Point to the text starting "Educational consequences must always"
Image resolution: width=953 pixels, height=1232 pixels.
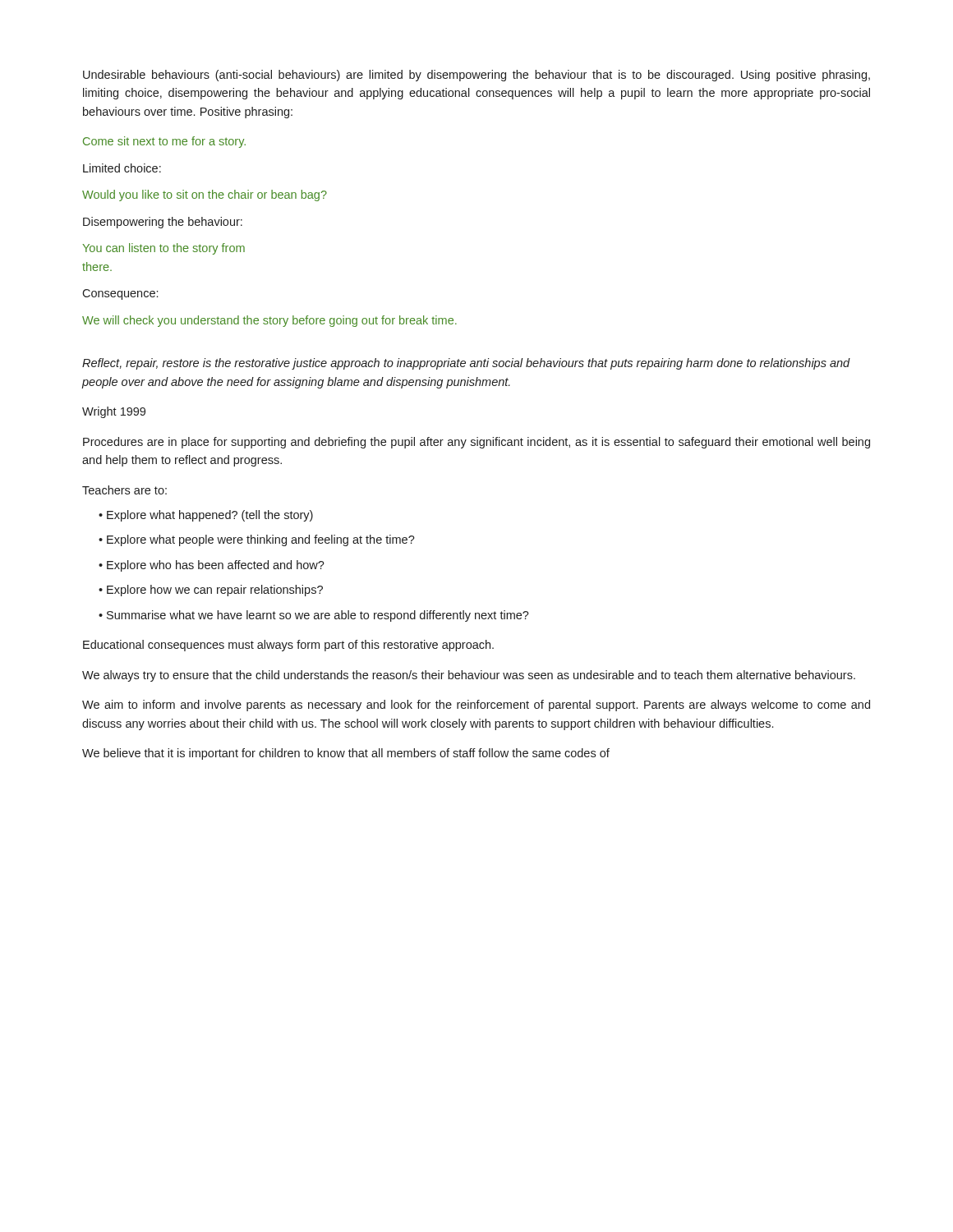point(476,645)
